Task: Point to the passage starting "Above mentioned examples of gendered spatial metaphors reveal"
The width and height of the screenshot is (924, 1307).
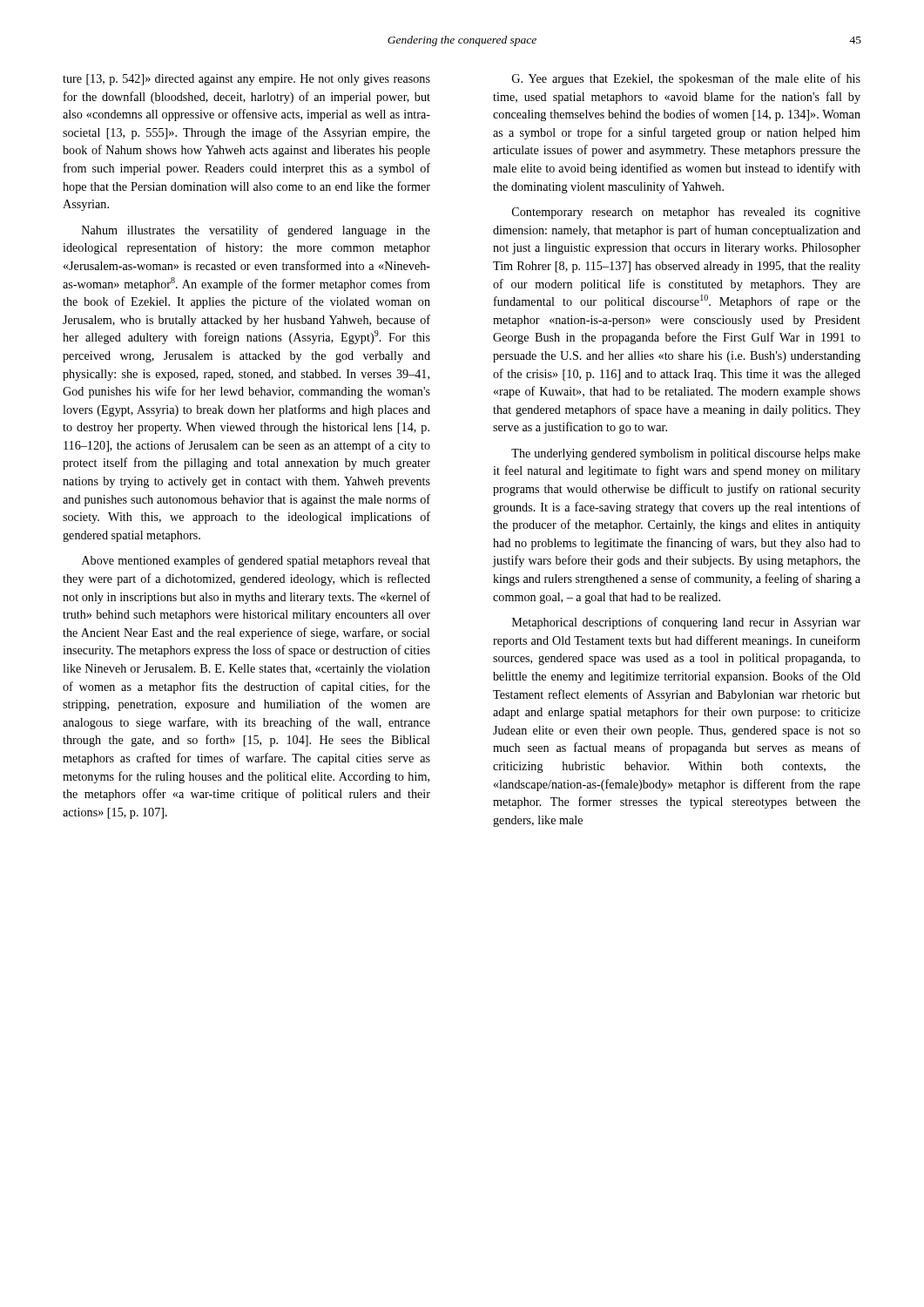Action: (x=246, y=687)
